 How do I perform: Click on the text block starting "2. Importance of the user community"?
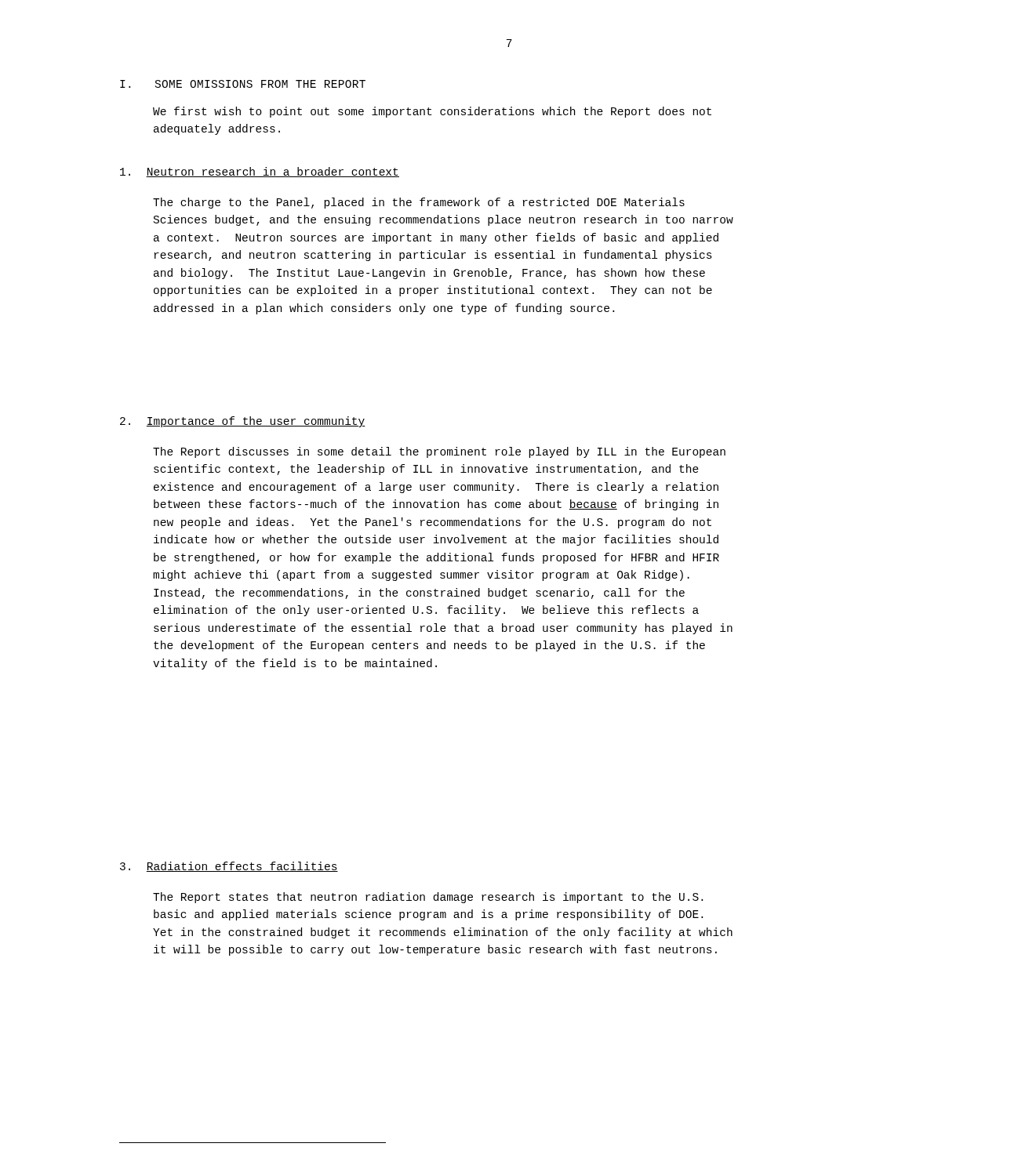(242, 422)
